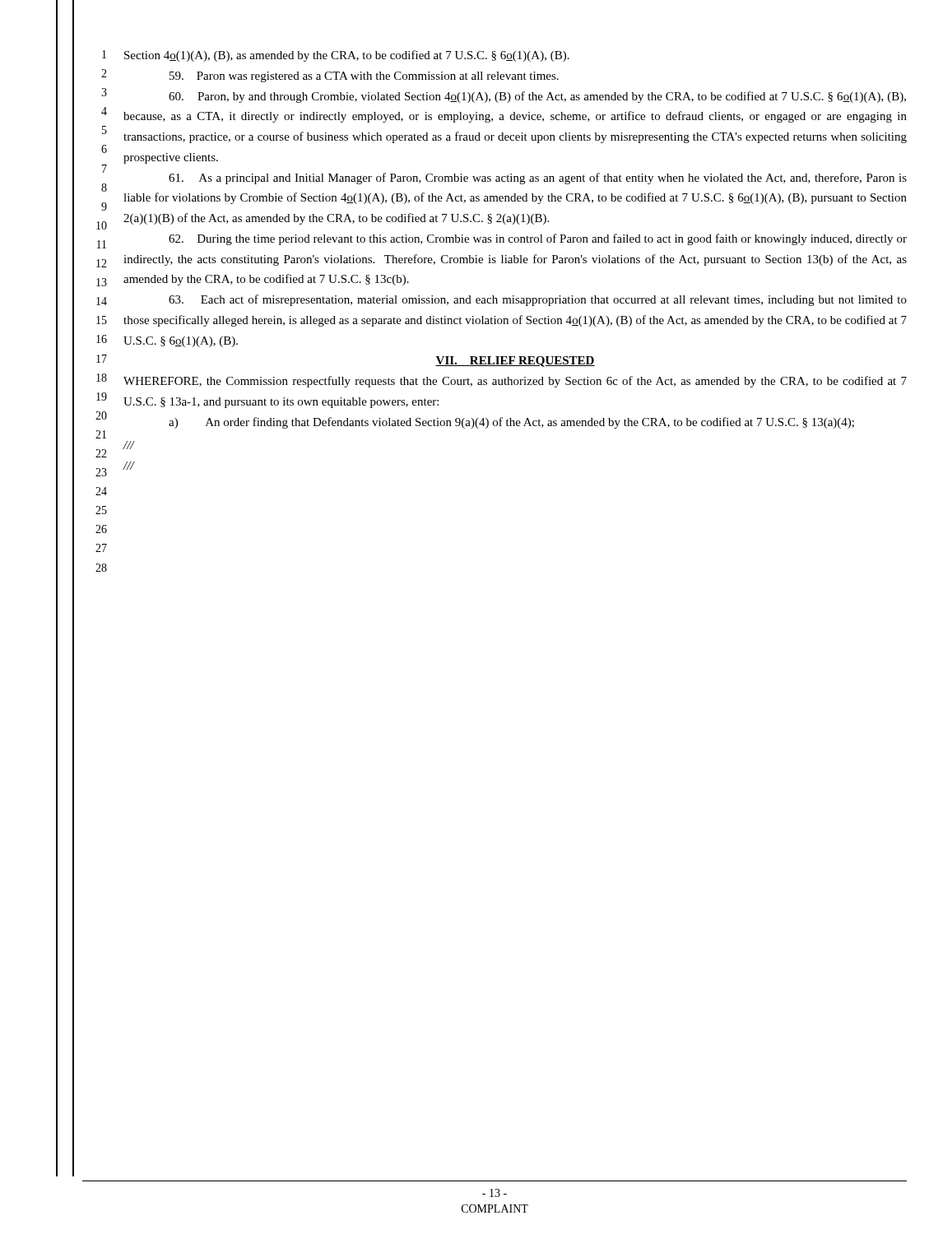Select the text block containing "As a principal"
The image size is (952, 1234).
(515, 198)
